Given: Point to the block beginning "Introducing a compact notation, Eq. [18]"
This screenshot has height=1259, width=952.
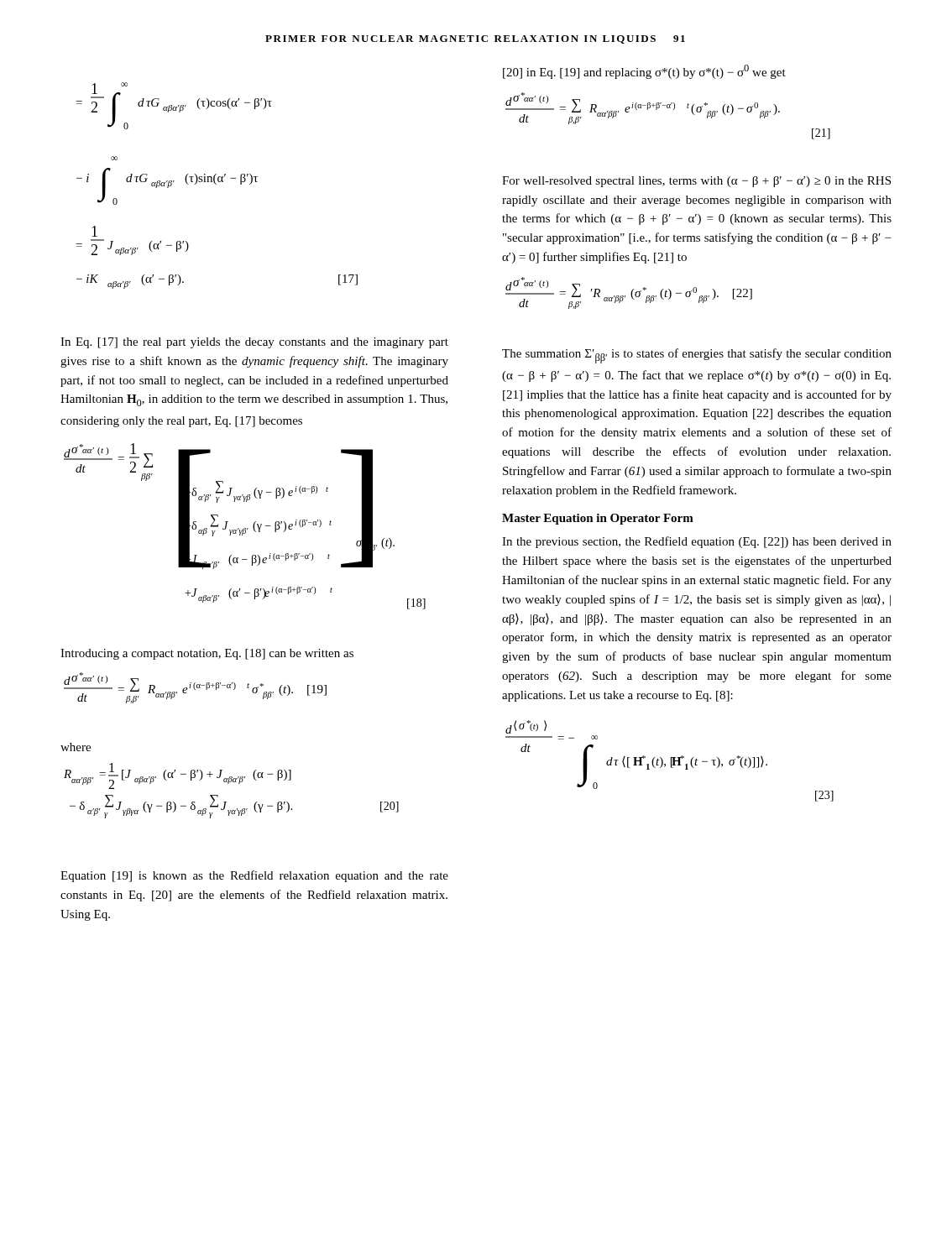Looking at the screenshot, I should click(x=207, y=653).
